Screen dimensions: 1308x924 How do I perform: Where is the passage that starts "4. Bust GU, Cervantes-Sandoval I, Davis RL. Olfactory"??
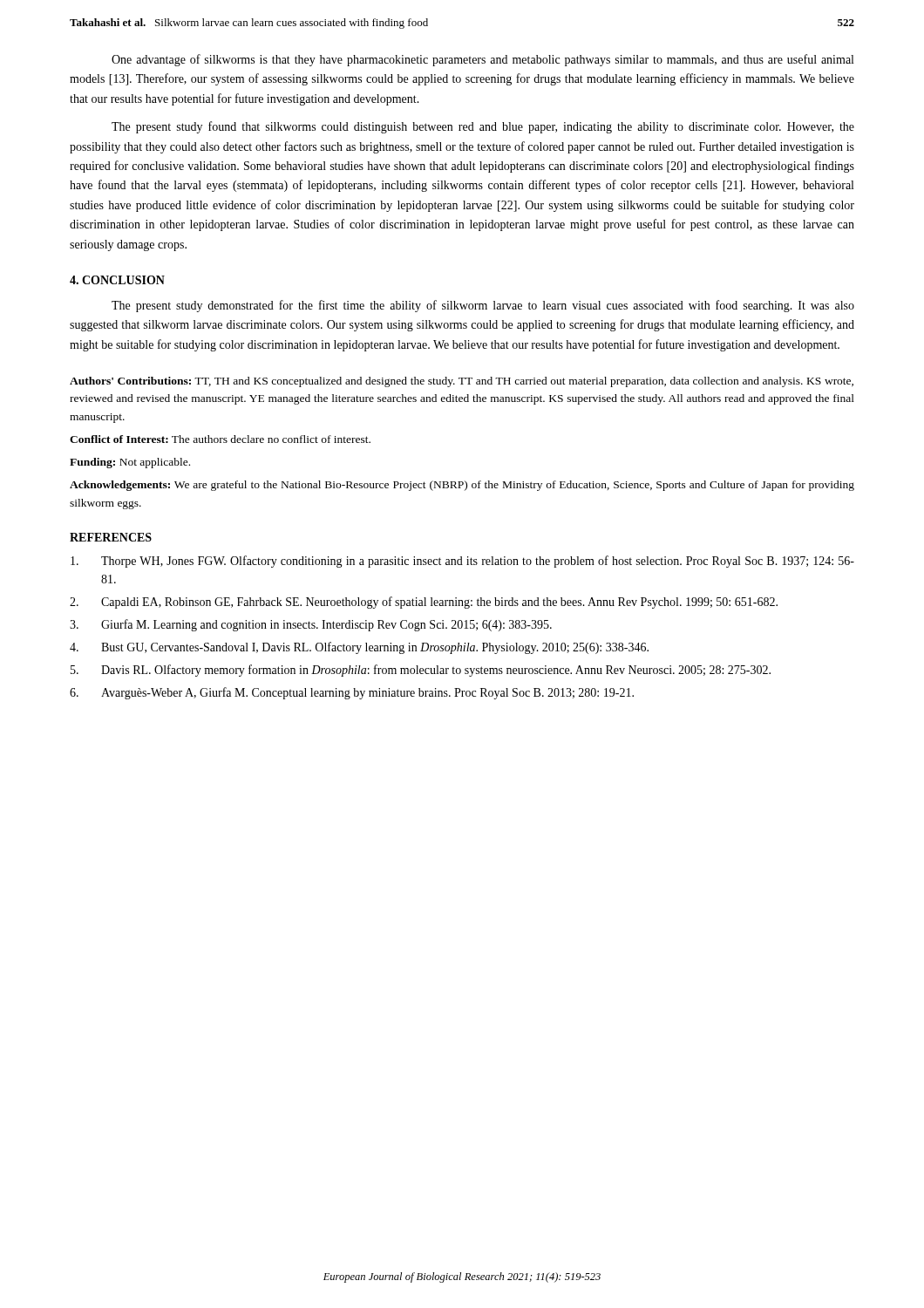click(462, 647)
